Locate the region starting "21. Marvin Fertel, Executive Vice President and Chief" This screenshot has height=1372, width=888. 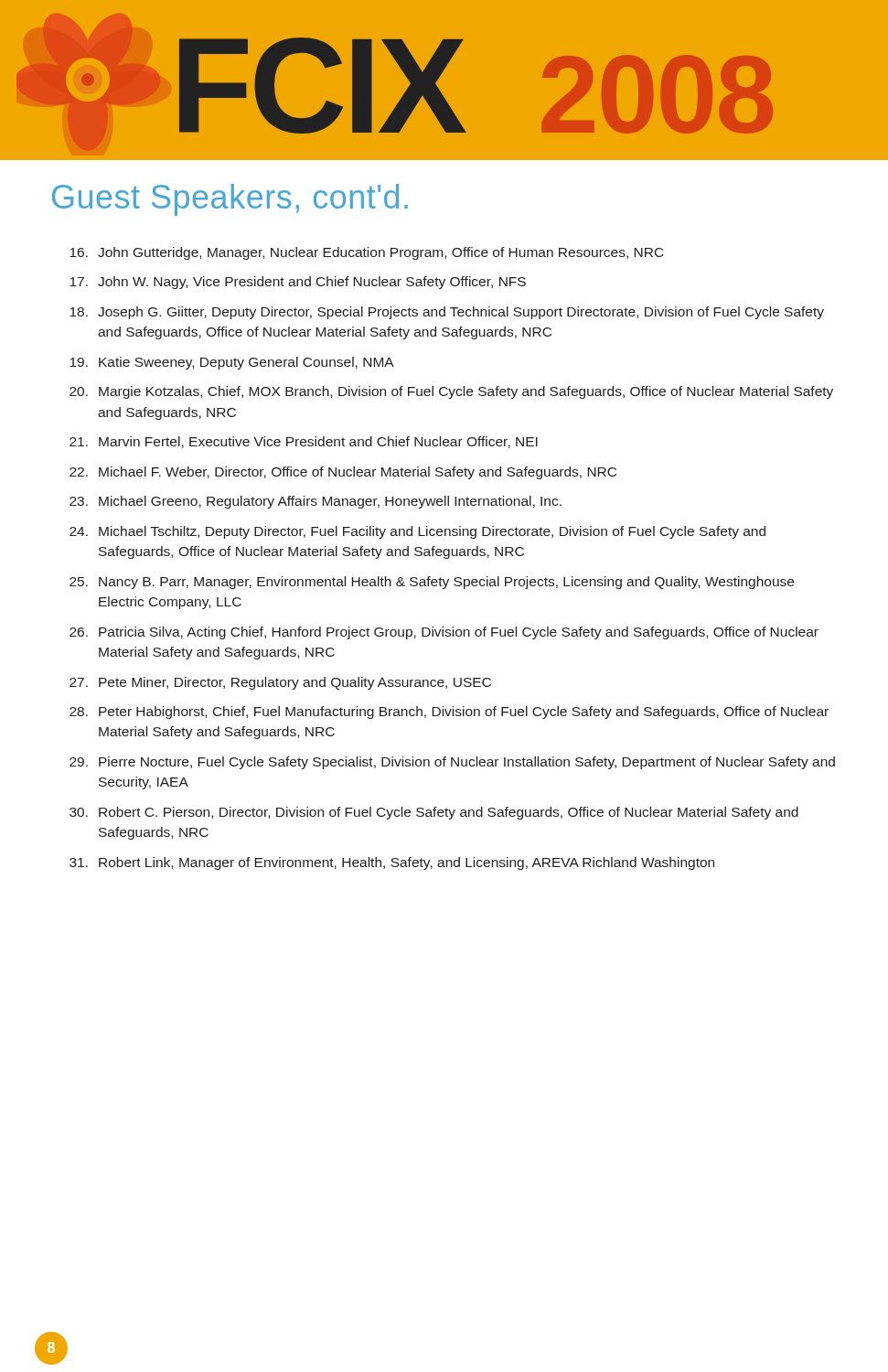coord(444,442)
